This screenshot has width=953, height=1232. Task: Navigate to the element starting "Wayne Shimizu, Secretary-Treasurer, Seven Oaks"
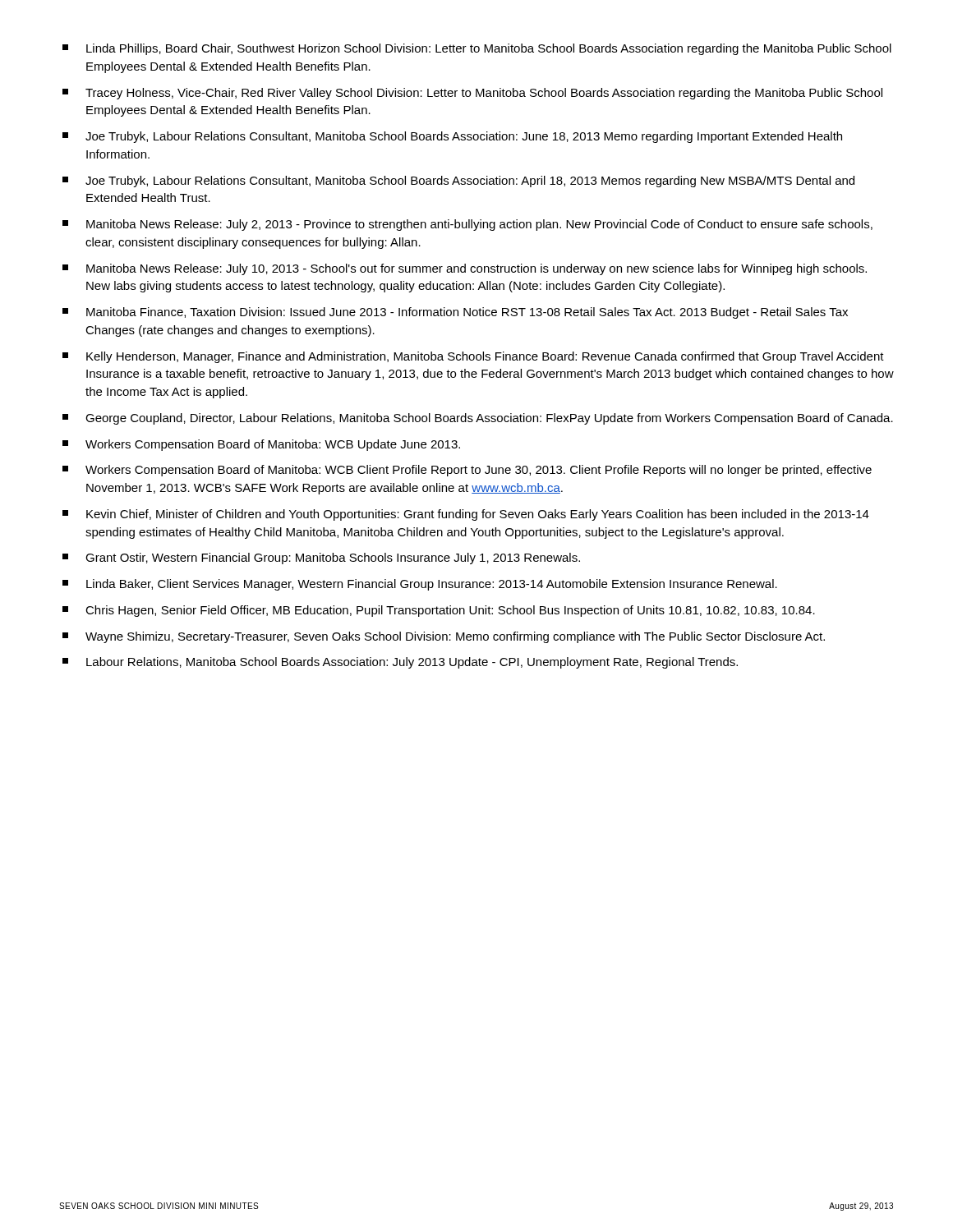pyautogui.click(x=476, y=636)
